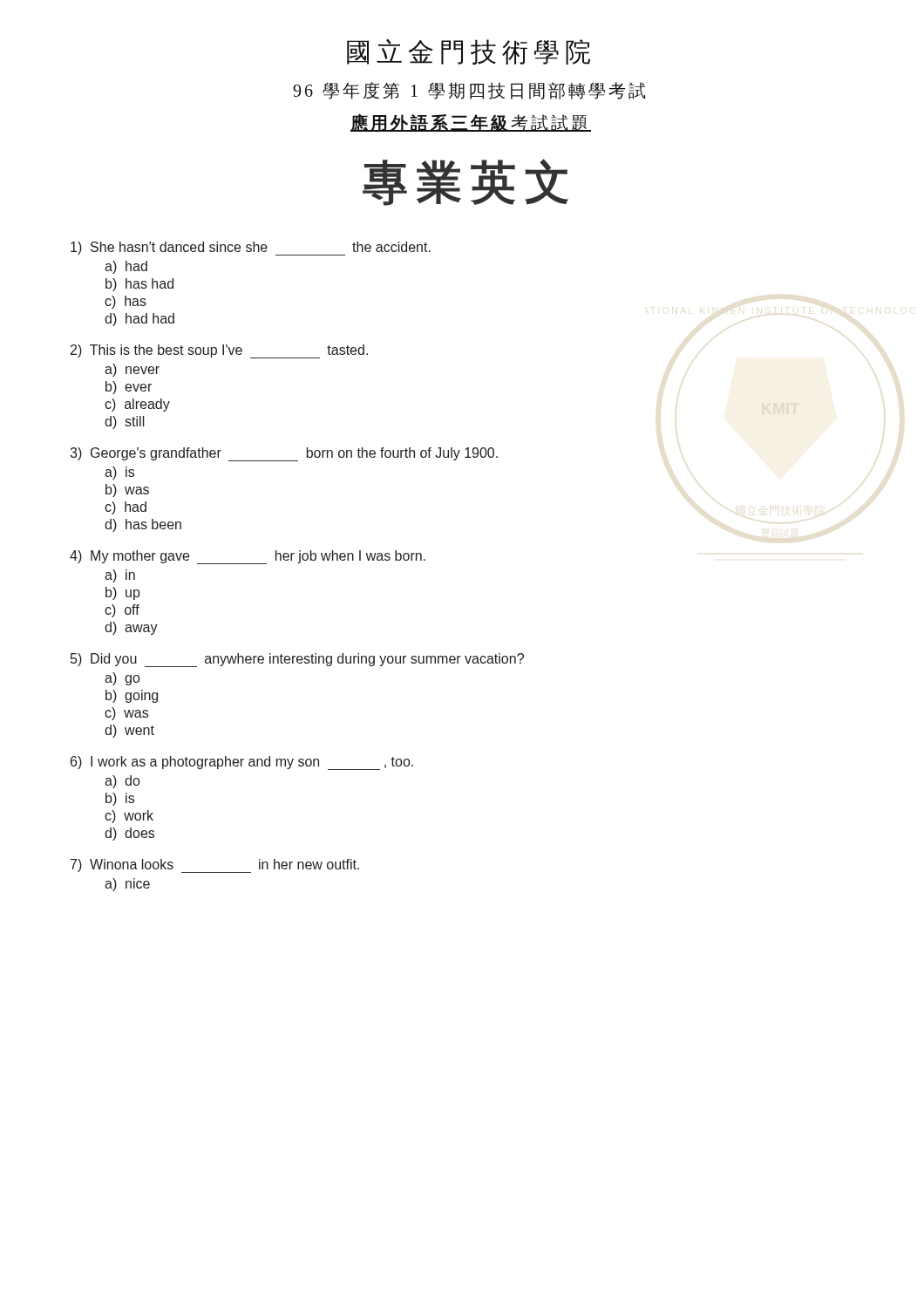Select the list item that says "5) Did you anywhere interesting during"
Image resolution: width=924 pixels, height=1308 pixels.
[297, 660]
